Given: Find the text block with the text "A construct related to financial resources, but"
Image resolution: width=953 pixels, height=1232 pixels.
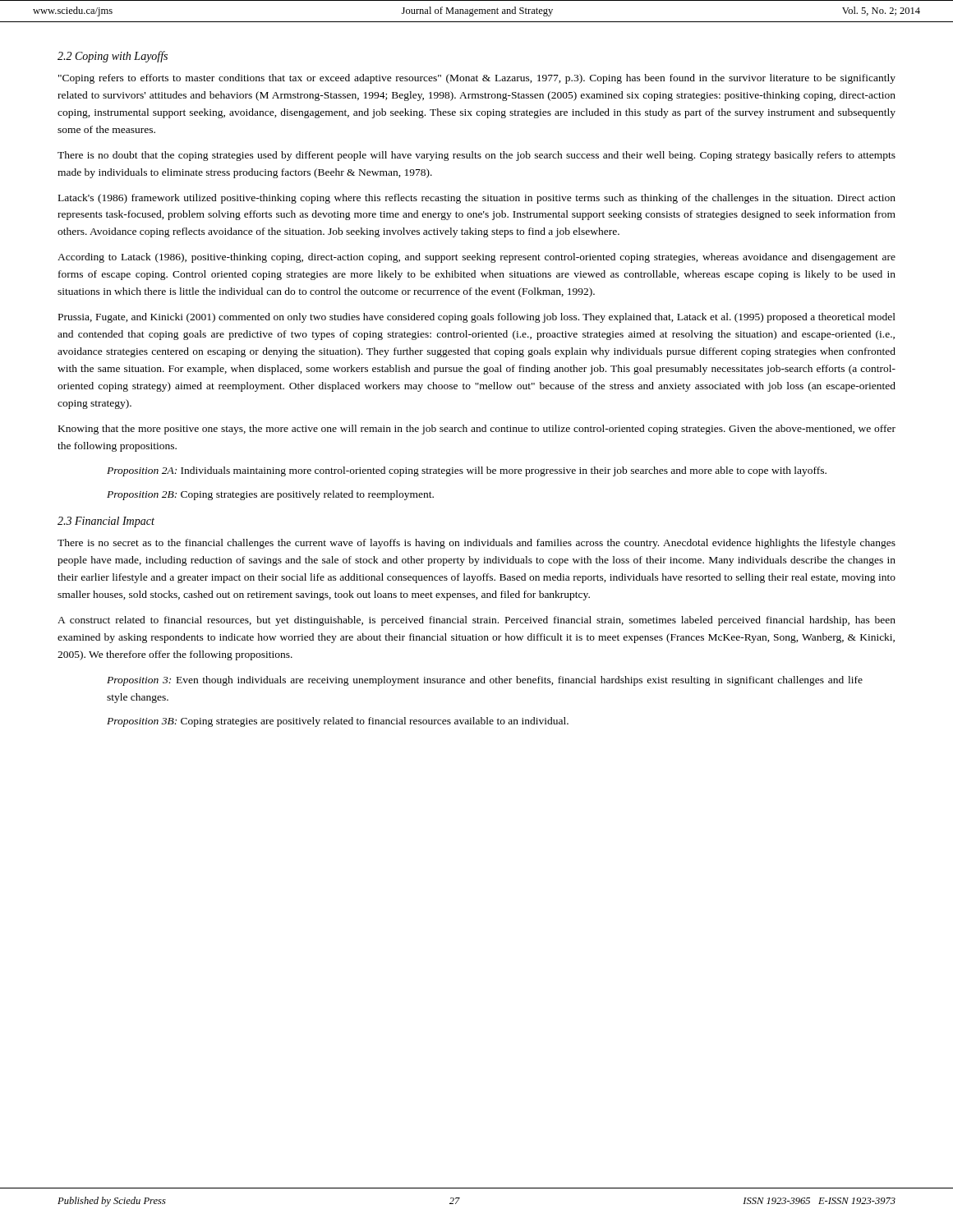Looking at the screenshot, I should coord(476,637).
